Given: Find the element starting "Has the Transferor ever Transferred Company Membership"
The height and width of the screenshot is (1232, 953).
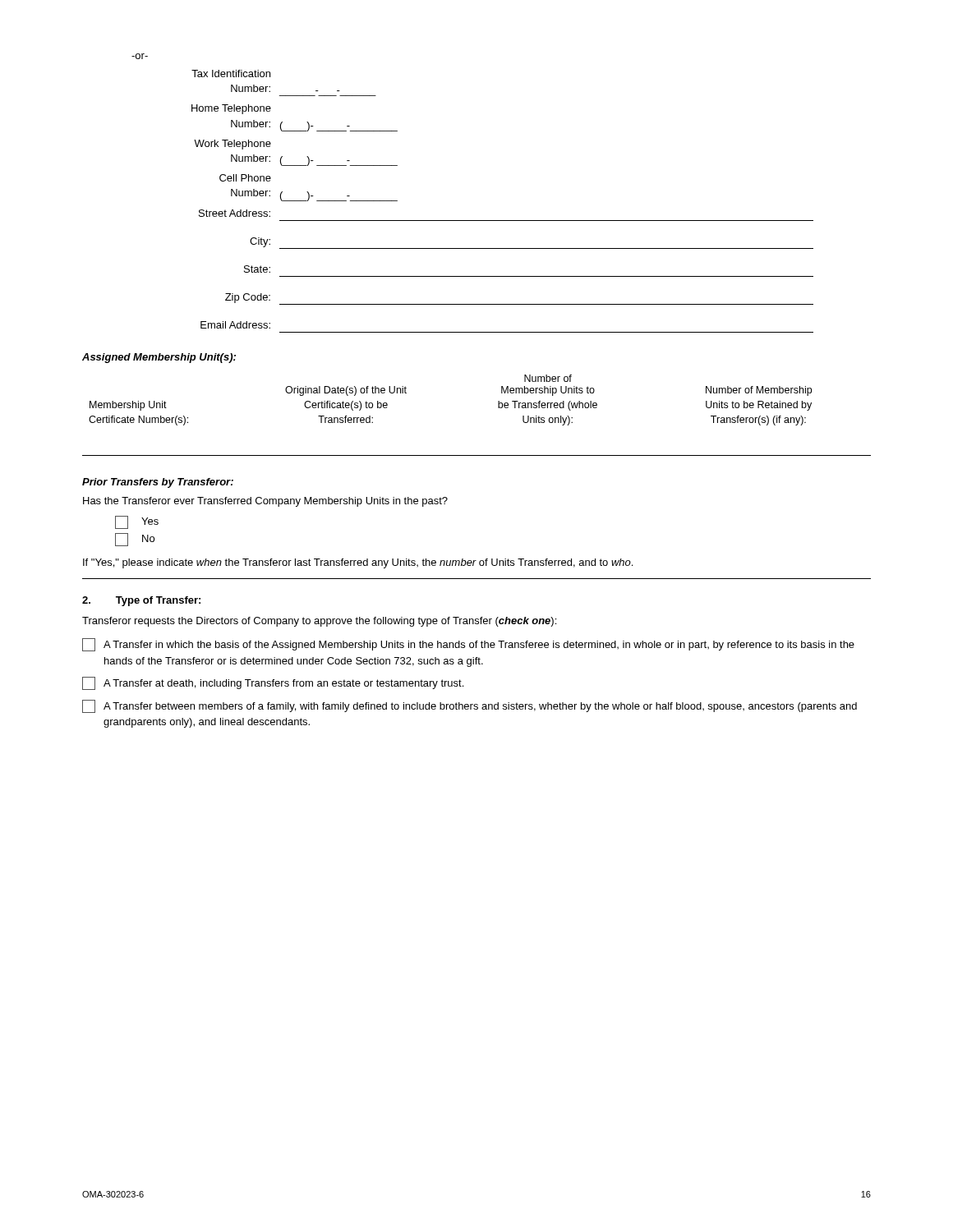Looking at the screenshot, I should click(x=265, y=501).
